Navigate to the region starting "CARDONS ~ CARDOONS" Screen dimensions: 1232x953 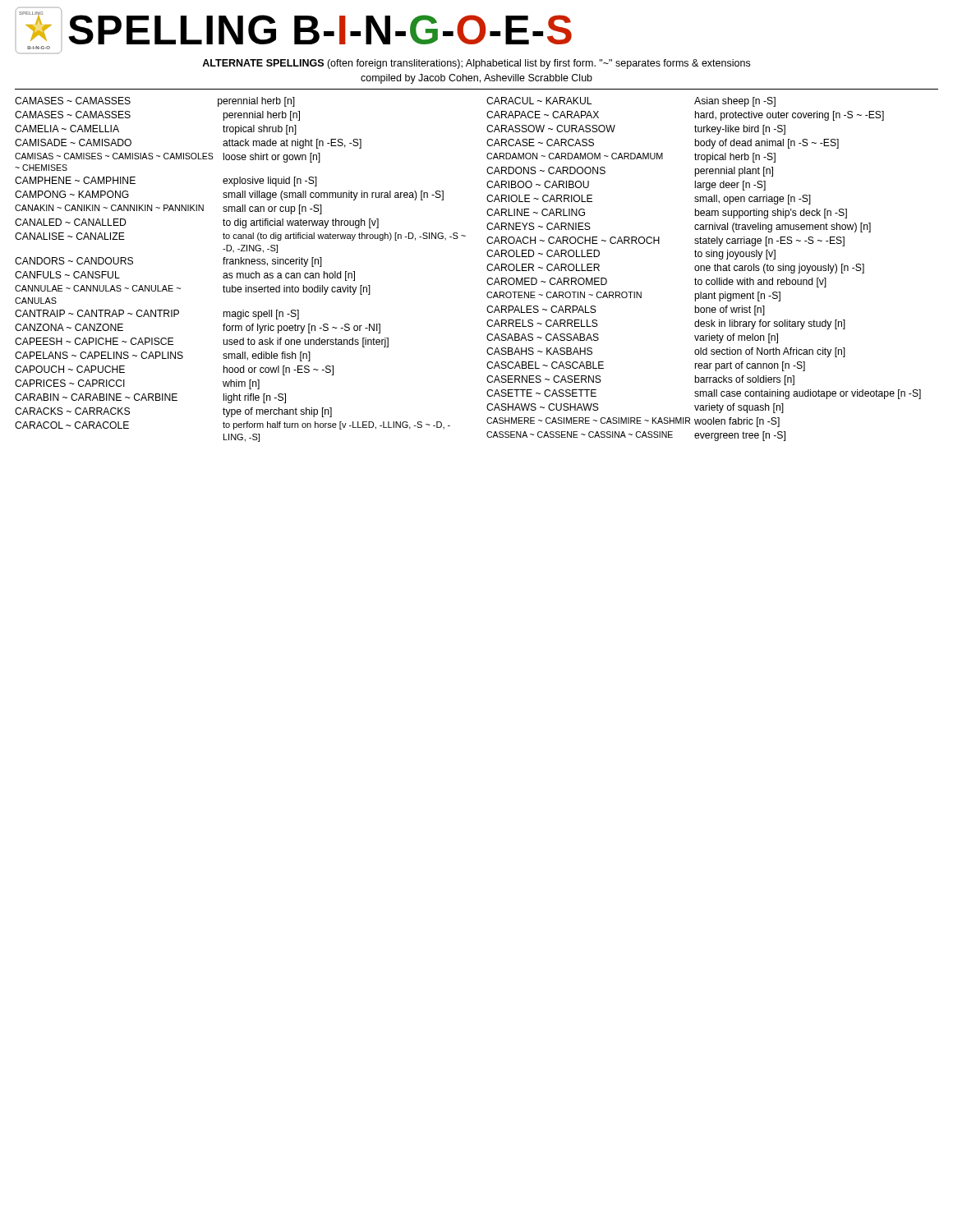(x=712, y=171)
